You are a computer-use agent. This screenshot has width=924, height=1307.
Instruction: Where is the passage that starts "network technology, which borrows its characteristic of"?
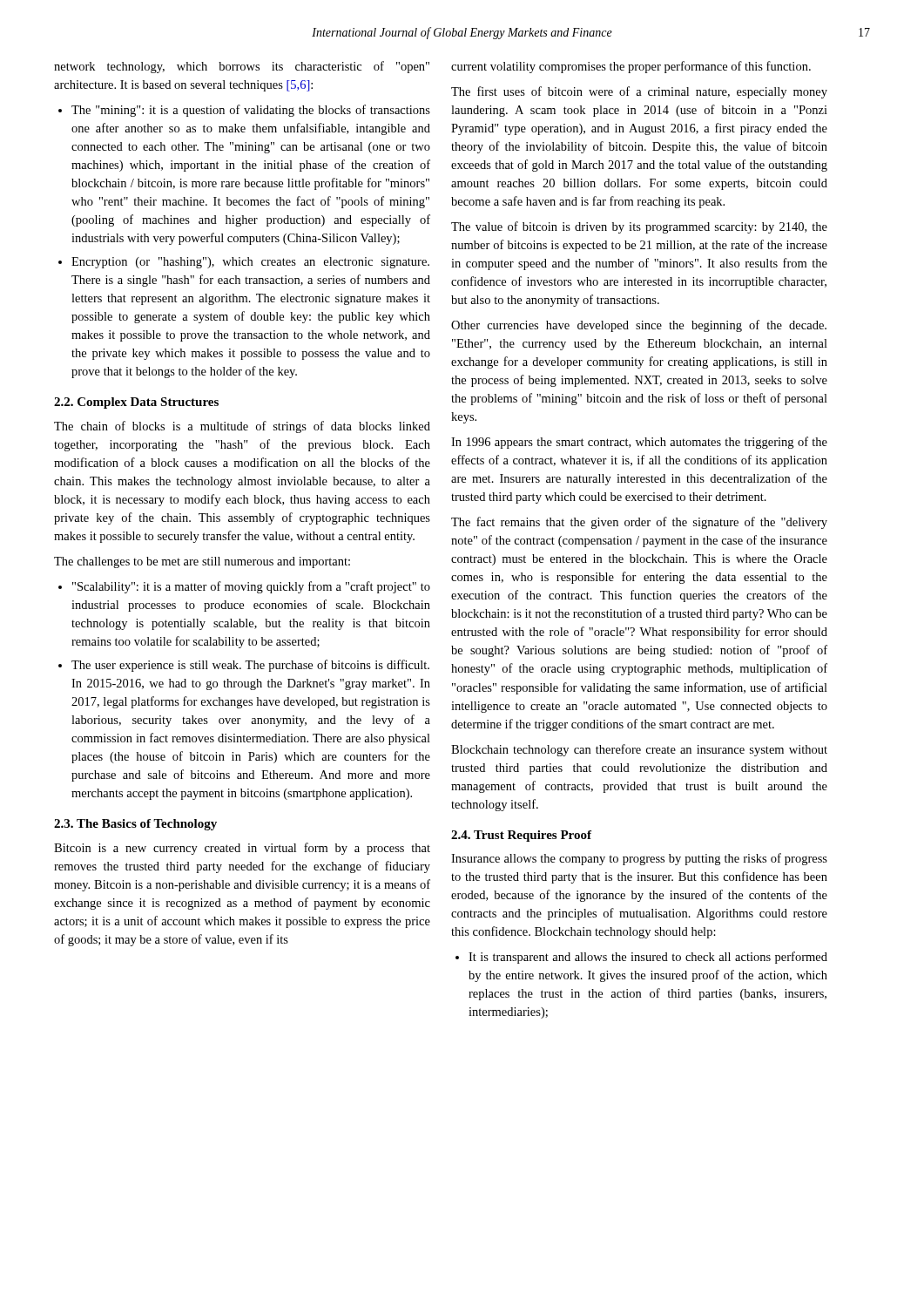[x=242, y=76]
